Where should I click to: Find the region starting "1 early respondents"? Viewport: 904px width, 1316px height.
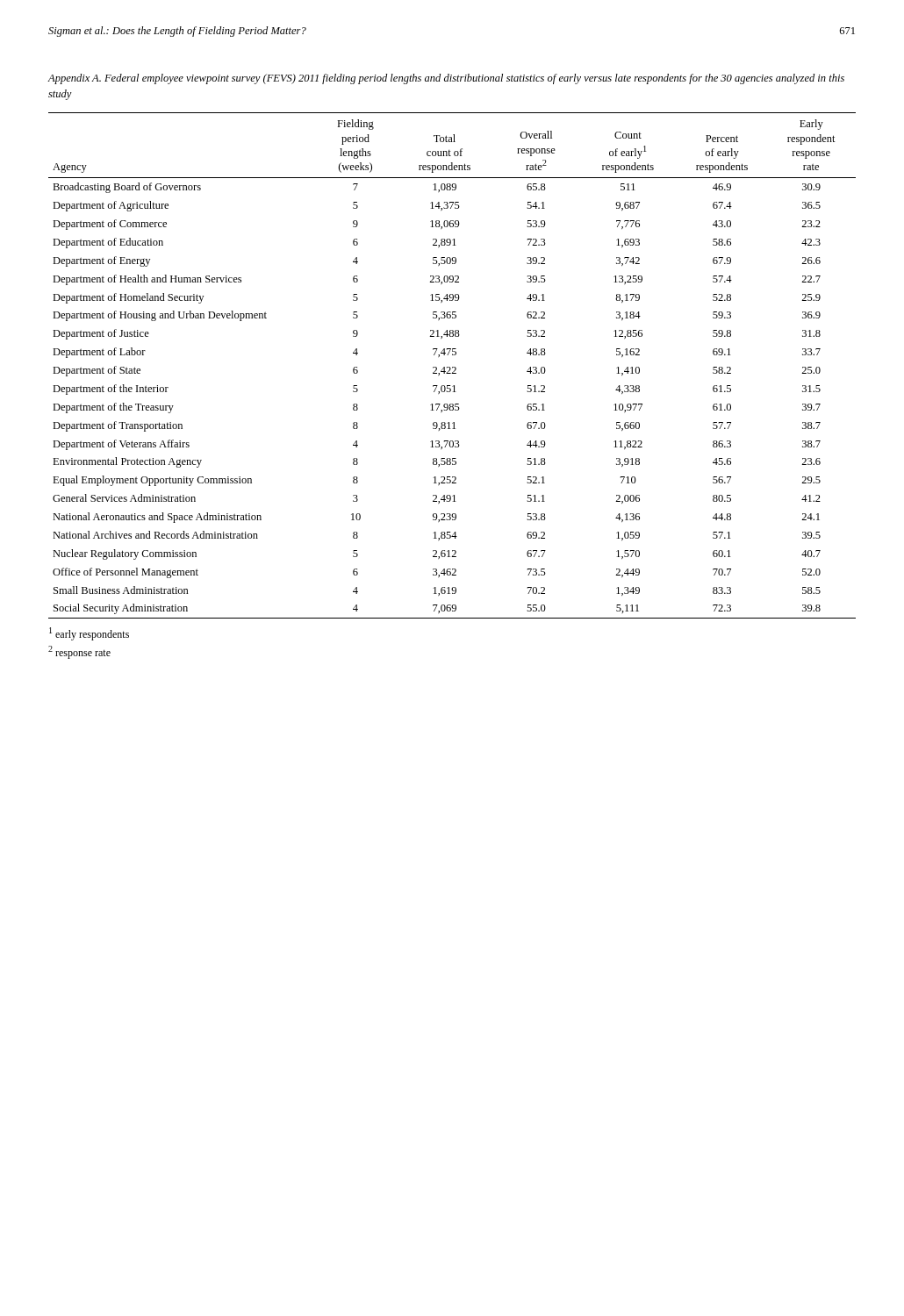pos(89,633)
